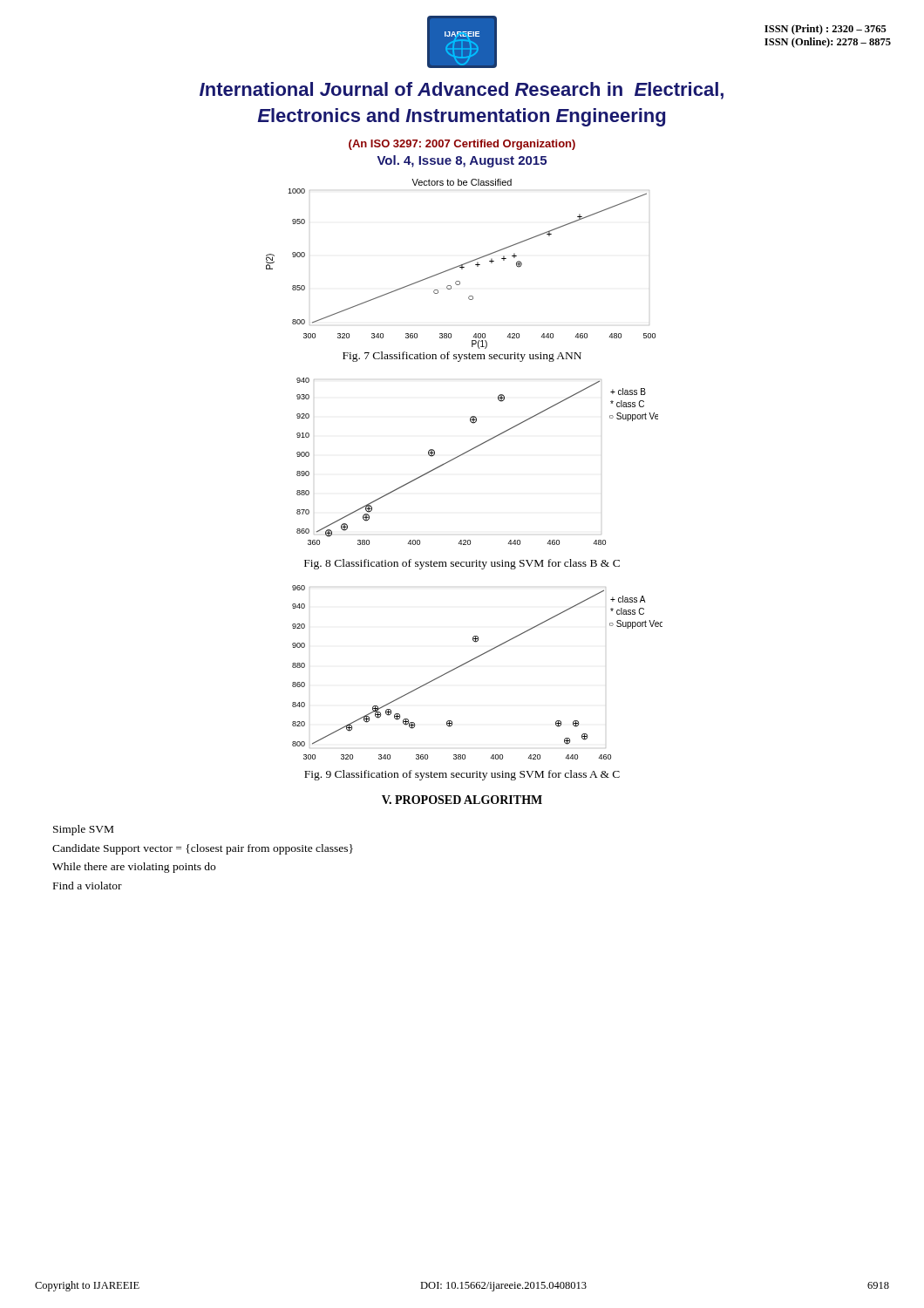
Task: Where is the caption that starts "Fig. 7 Classification of"?
Action: pos(462,355)
